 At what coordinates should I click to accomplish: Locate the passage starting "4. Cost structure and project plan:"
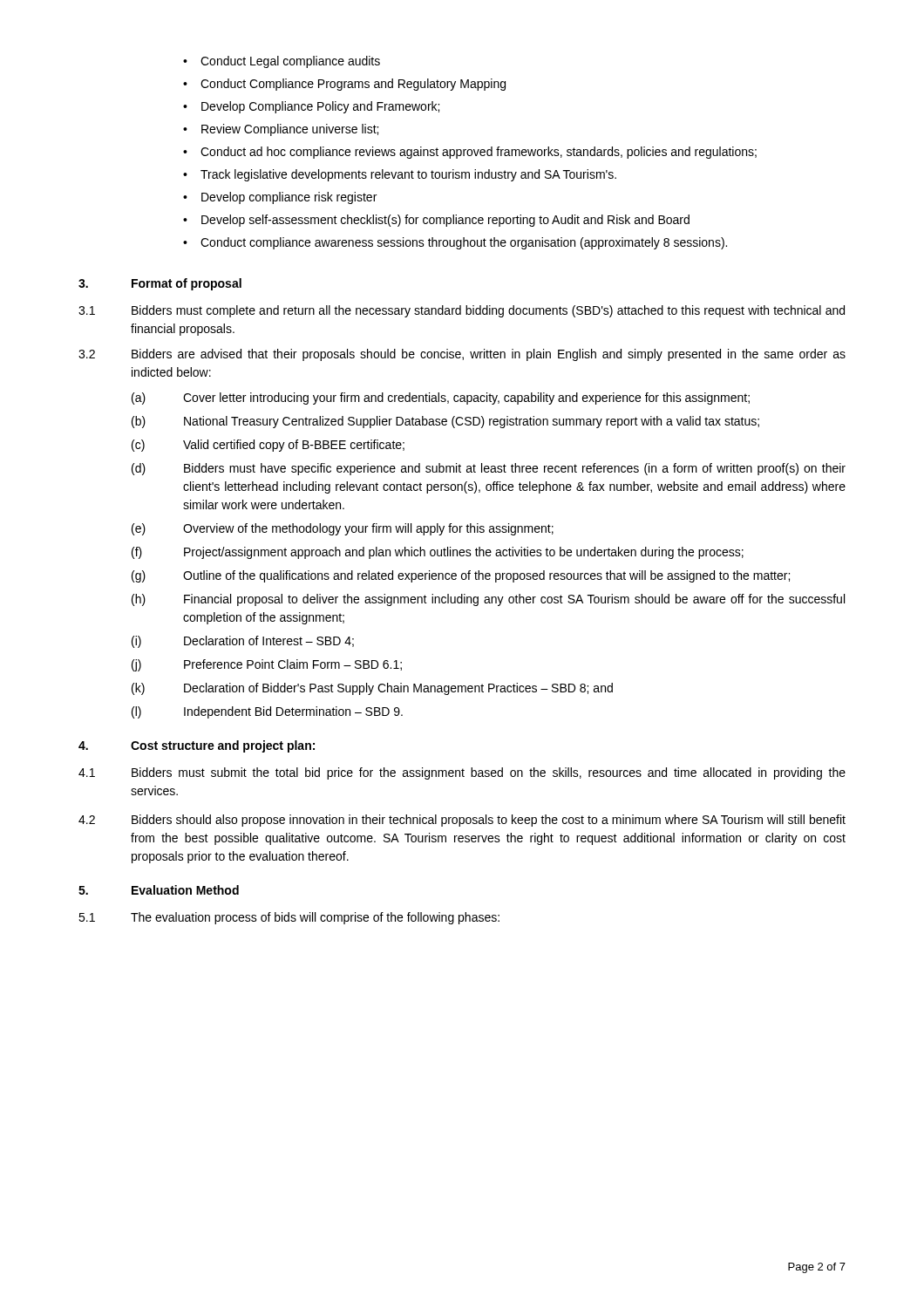[197, 746]
